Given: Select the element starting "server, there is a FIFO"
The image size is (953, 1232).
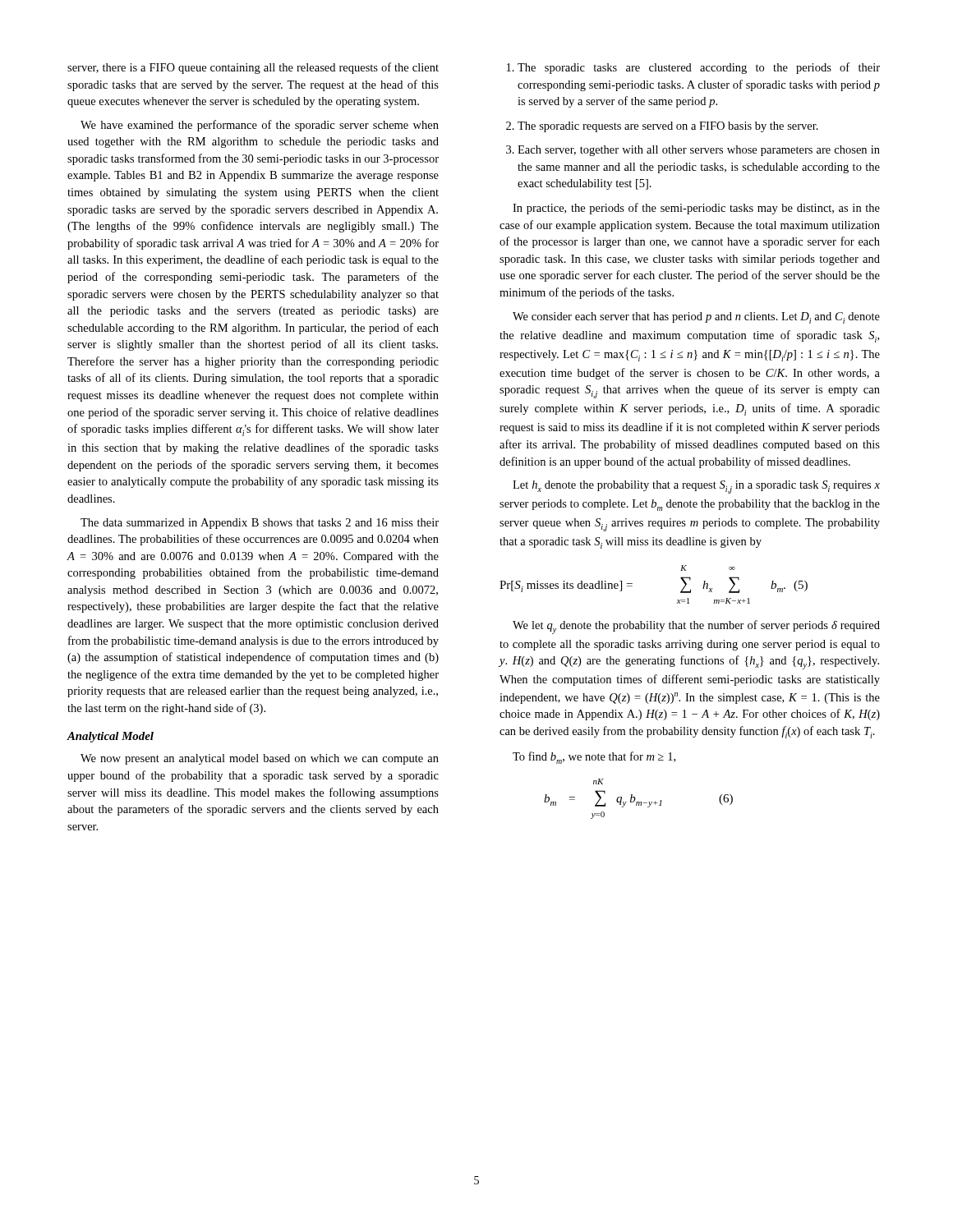Looking at the screenshot, I should click(x=253, y=85).
